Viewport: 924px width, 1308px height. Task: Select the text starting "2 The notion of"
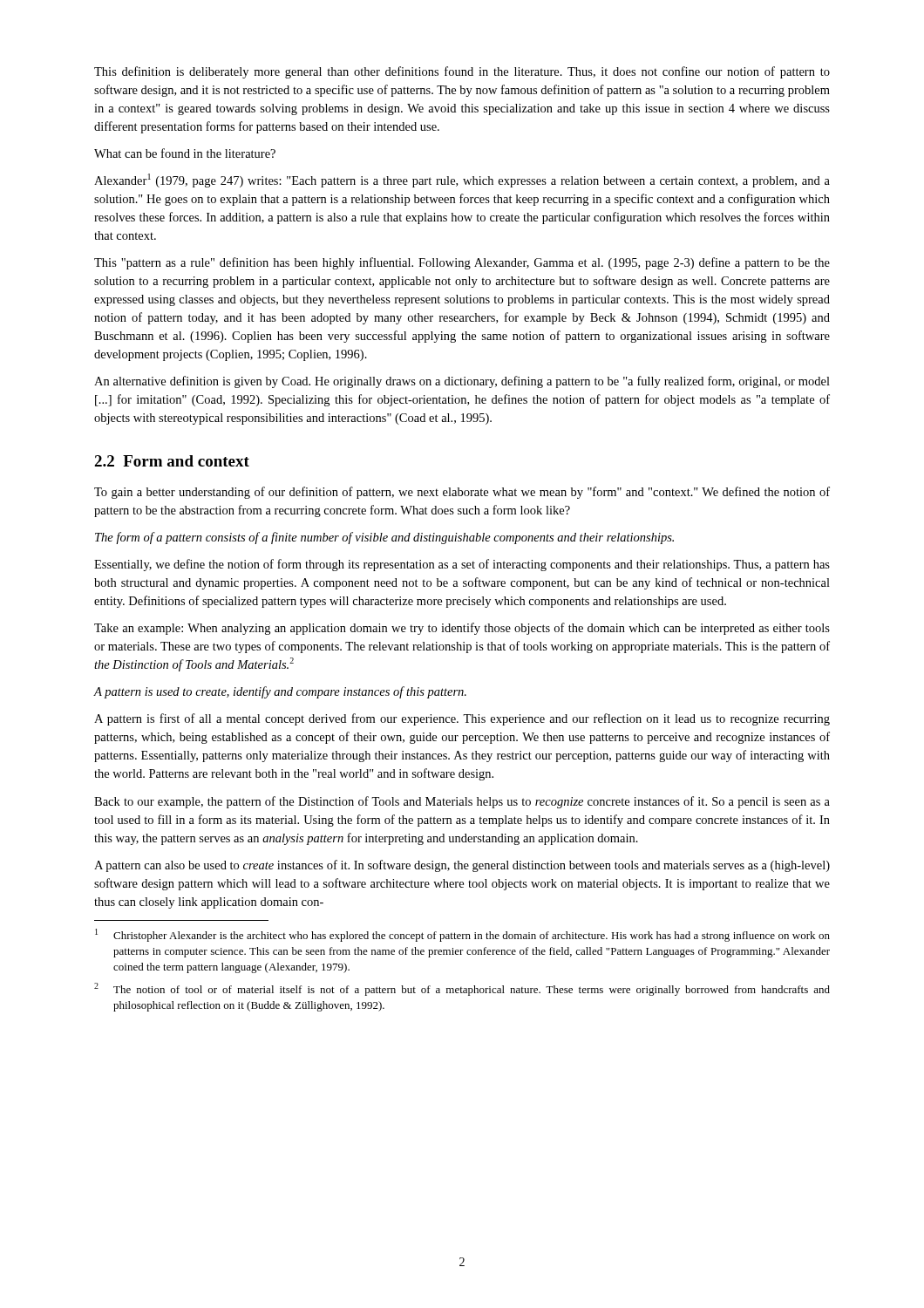pos(462,998)
